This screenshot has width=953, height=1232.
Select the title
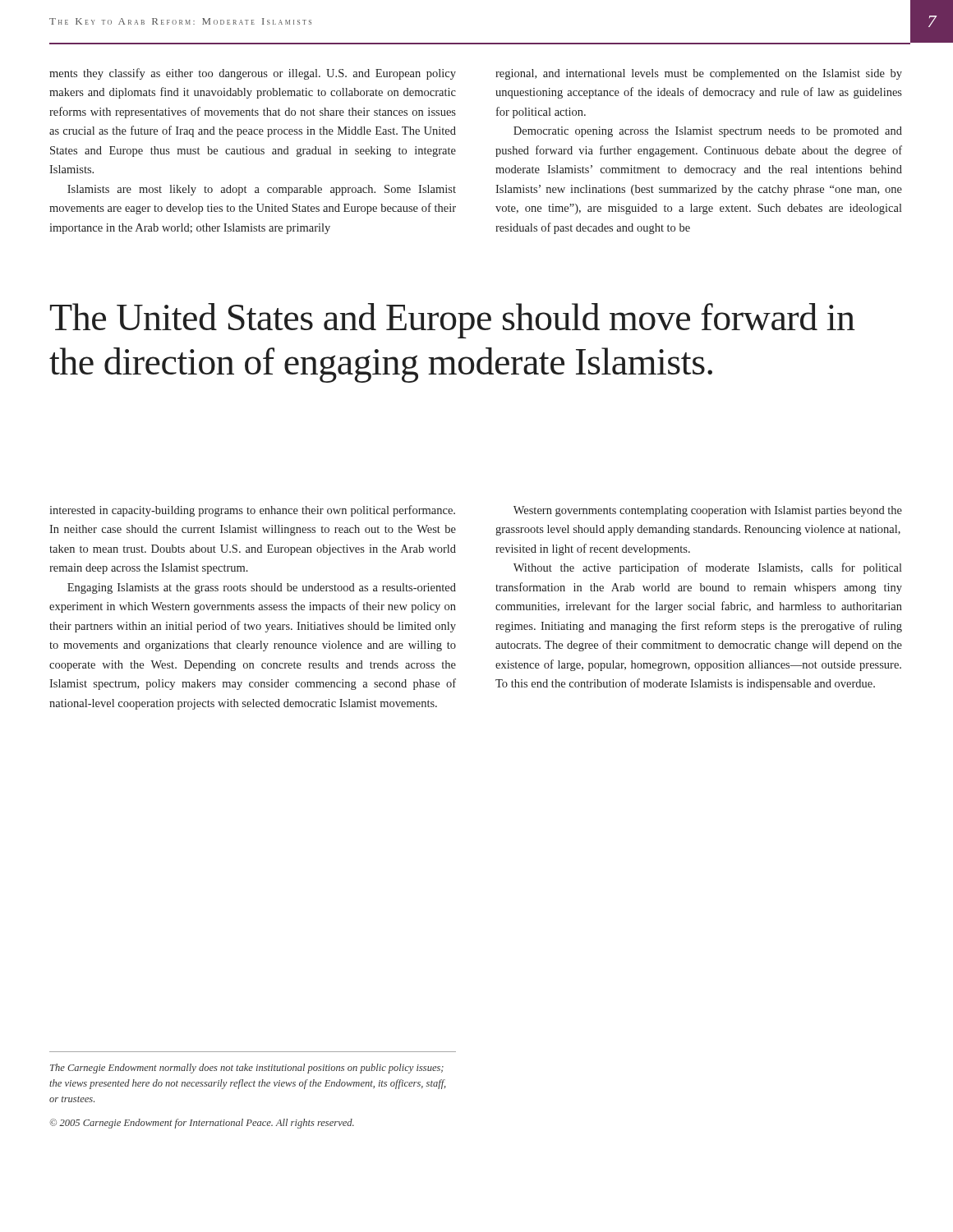[476, 340]
